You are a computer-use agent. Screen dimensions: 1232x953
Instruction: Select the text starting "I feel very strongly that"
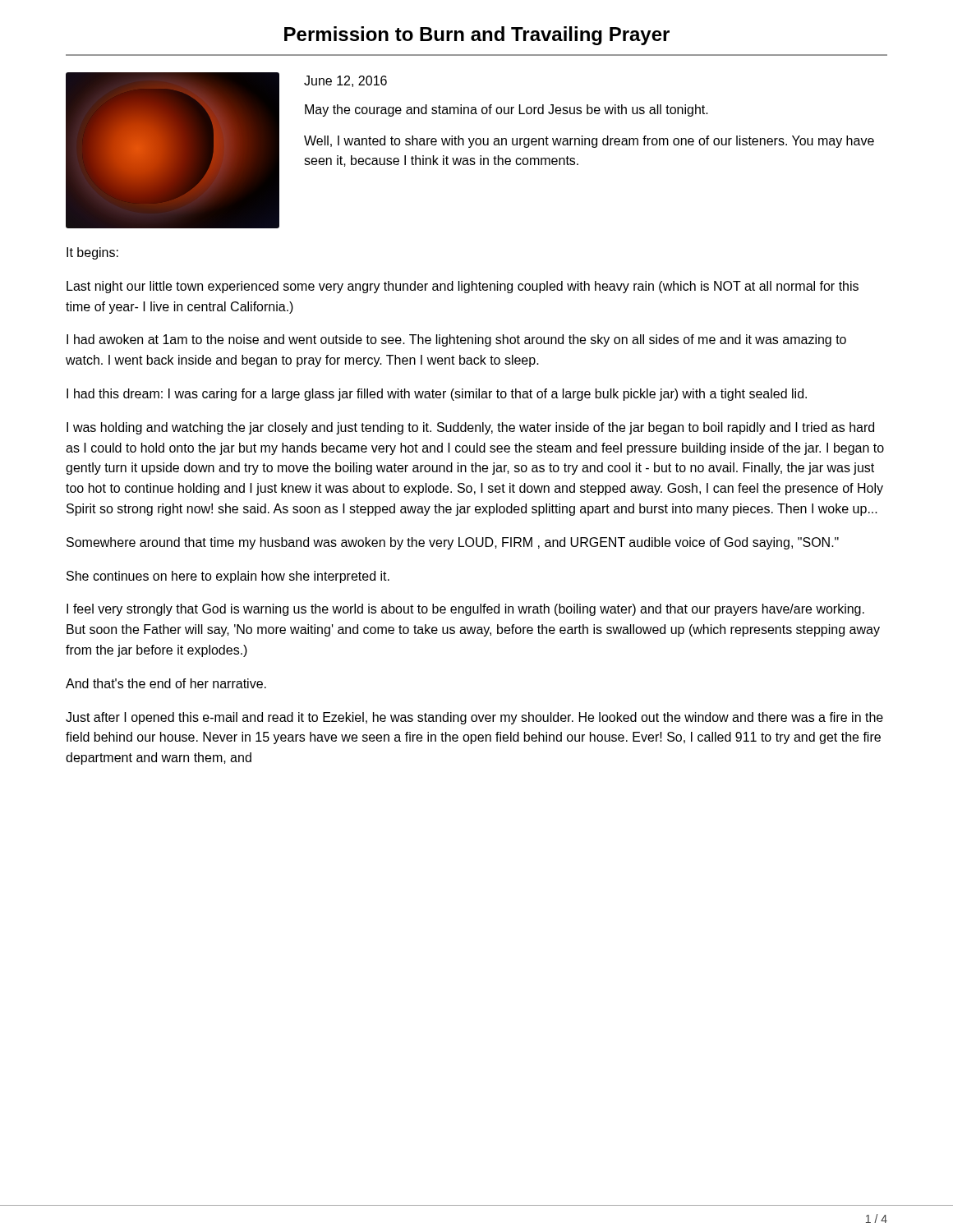[473, 630]
